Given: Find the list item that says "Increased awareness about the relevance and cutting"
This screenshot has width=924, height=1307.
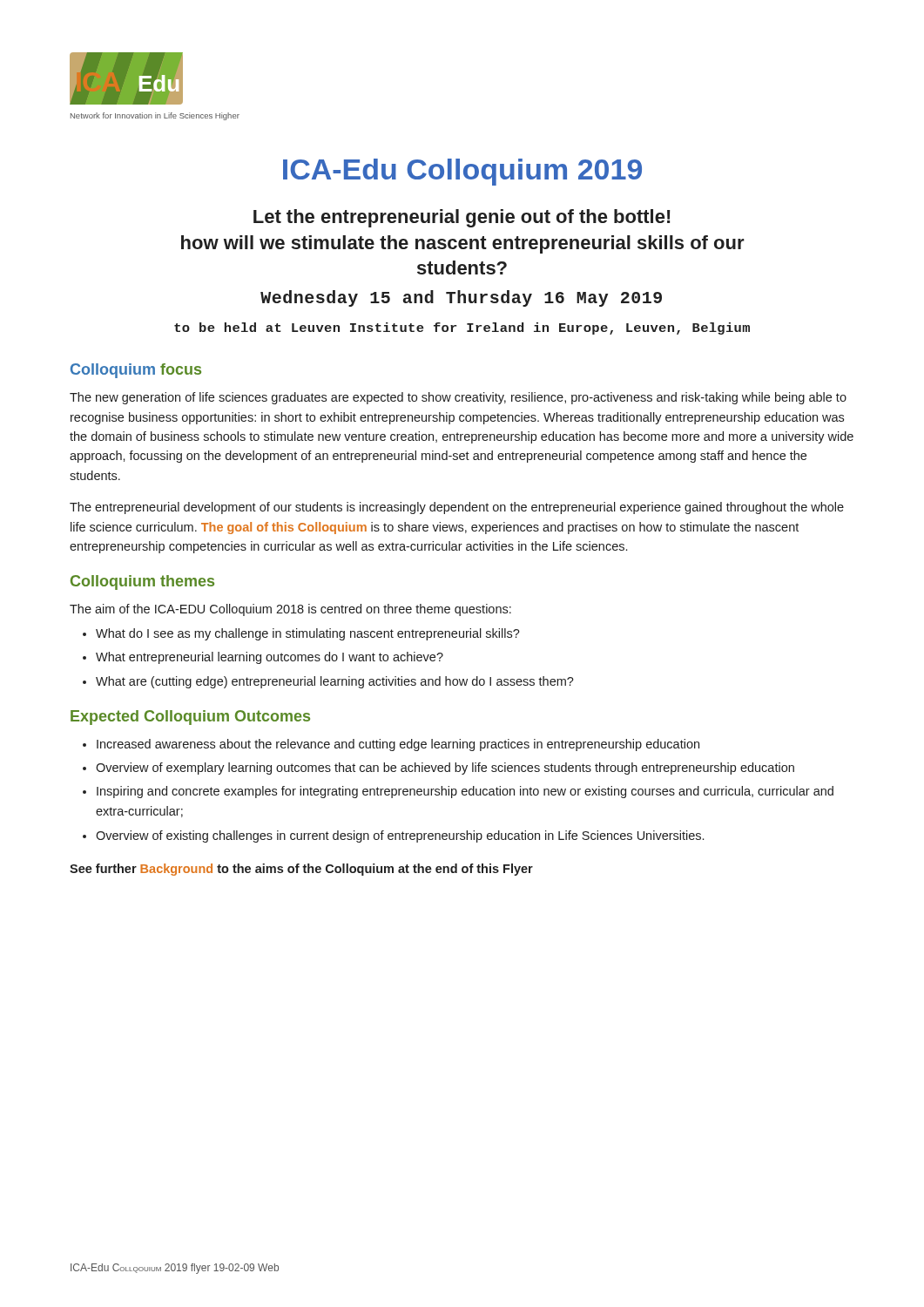Looking at the screenshot, I should coord(398,744).
